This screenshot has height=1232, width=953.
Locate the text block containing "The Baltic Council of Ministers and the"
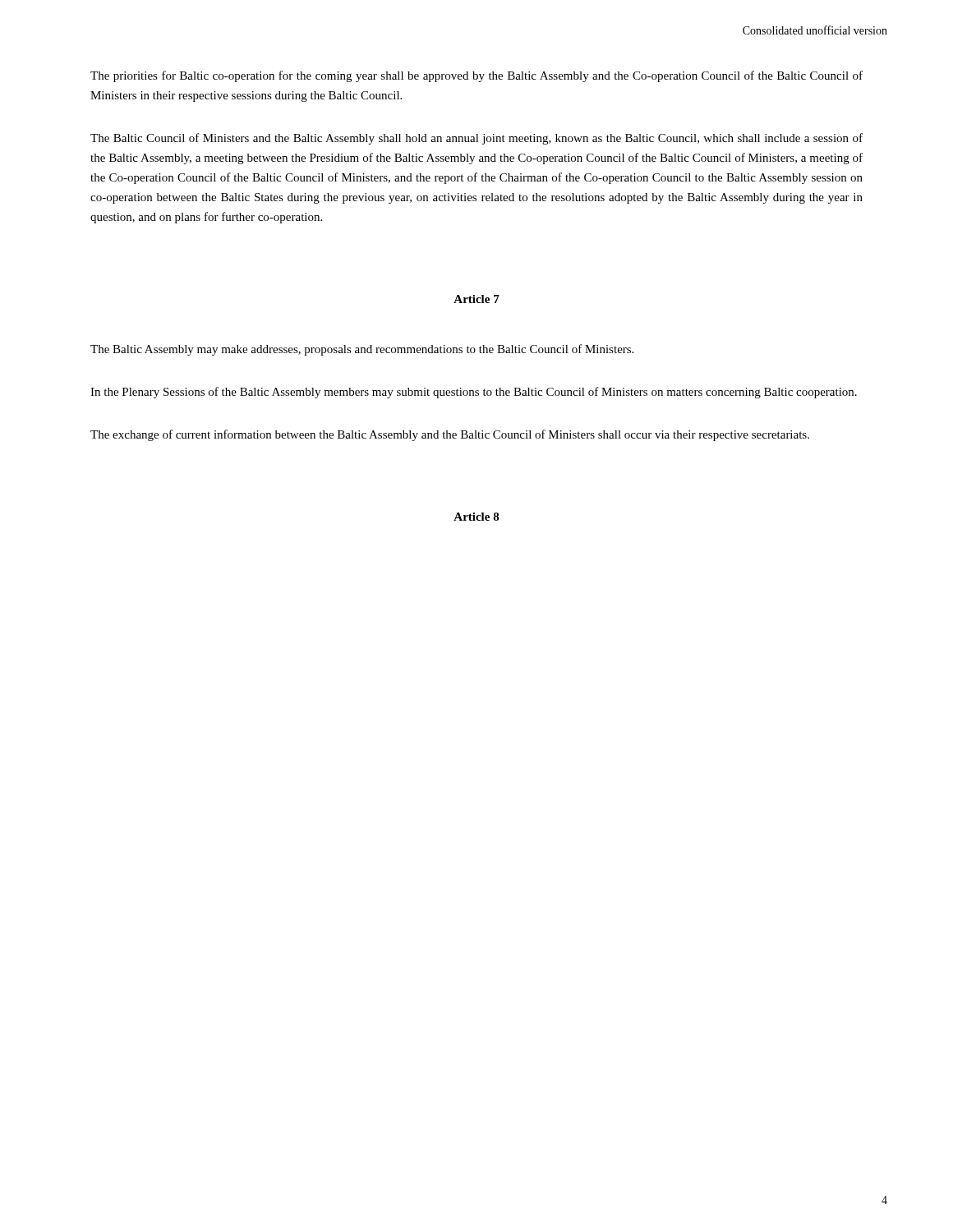pos(476,177)
